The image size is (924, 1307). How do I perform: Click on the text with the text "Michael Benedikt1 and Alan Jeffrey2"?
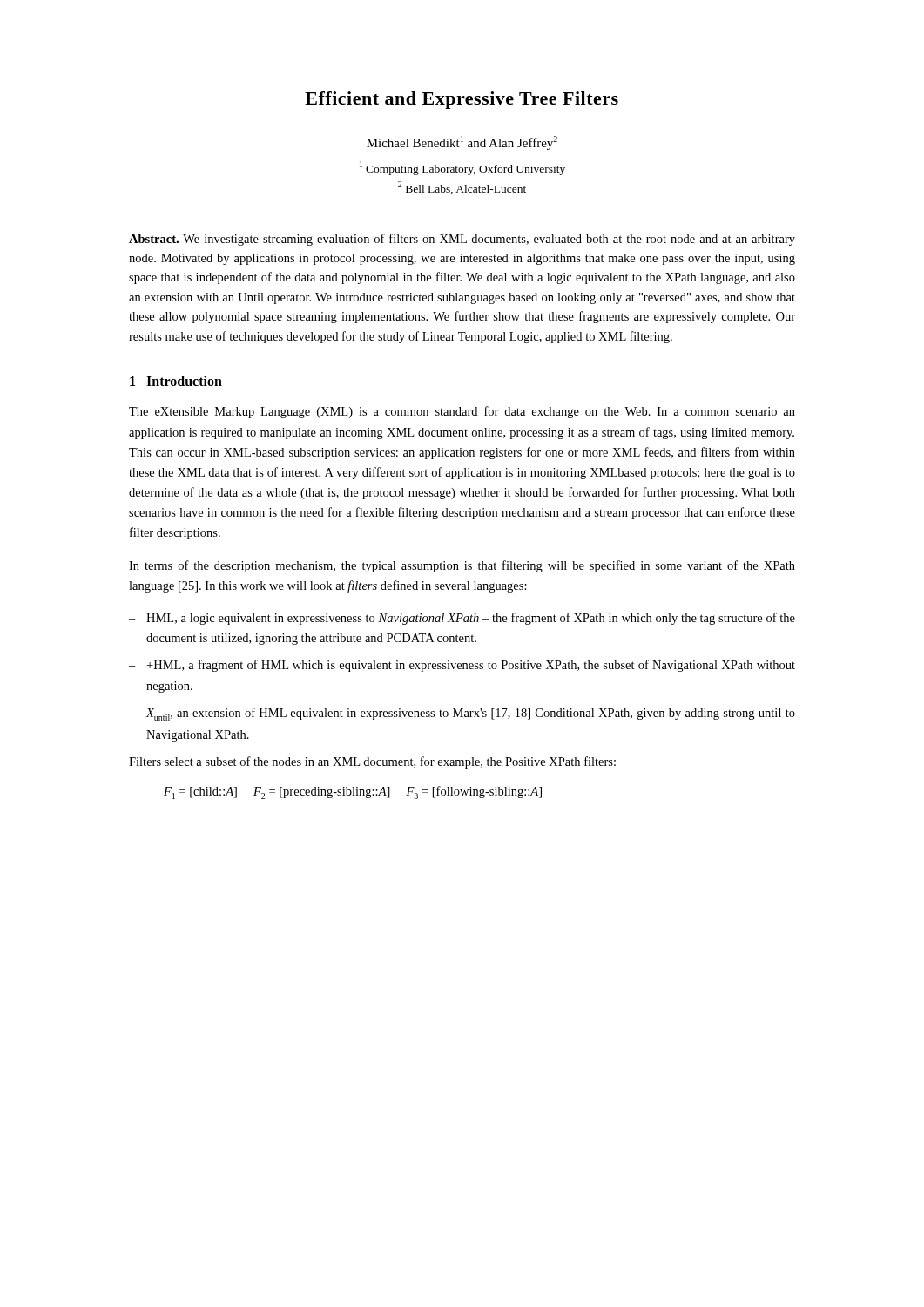click(462, 142)
